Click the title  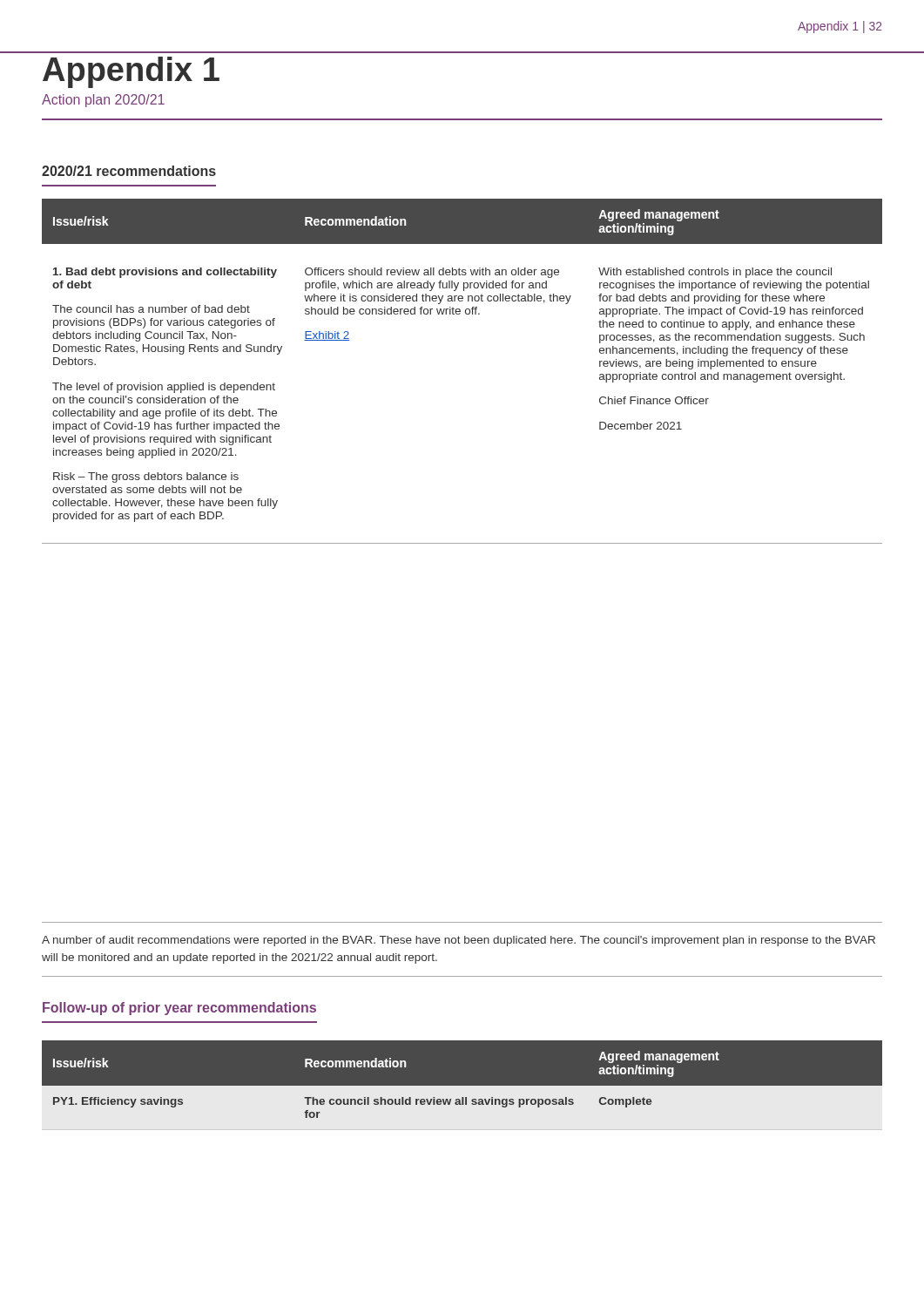click(x=462, y=80)
